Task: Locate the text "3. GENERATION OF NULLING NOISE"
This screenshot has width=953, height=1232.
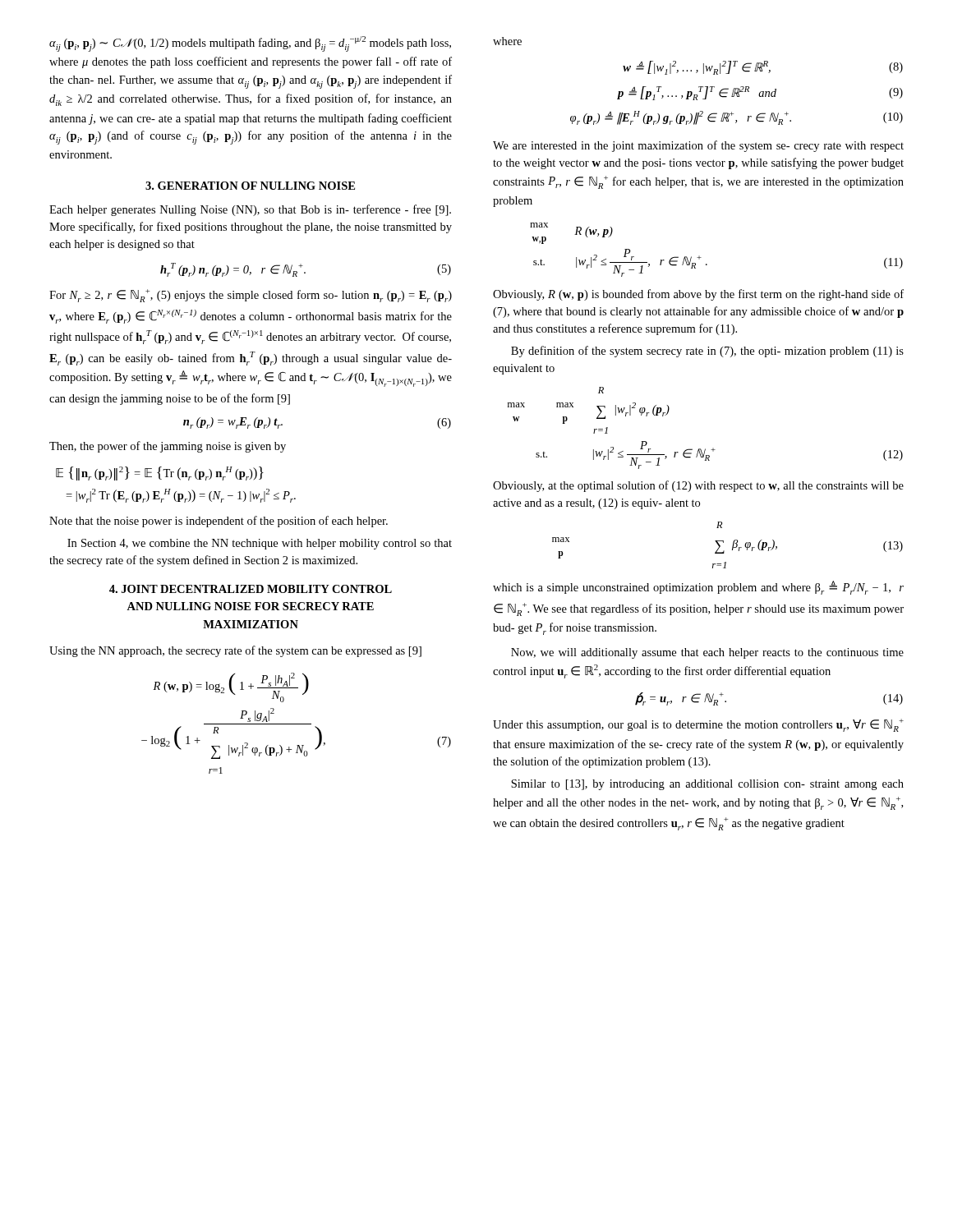Action: click(251, 185)
